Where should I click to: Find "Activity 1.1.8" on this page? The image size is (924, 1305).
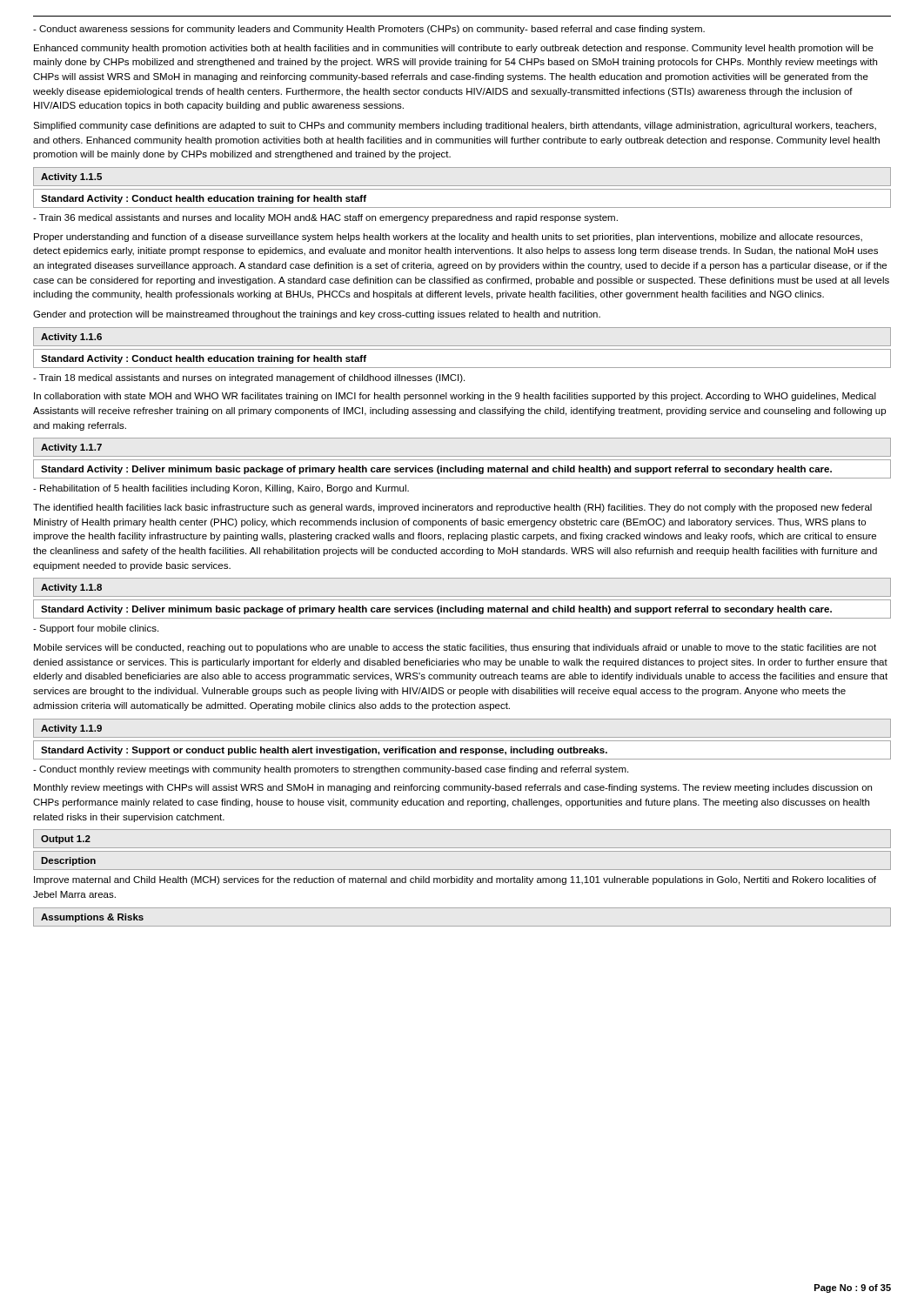72,588
